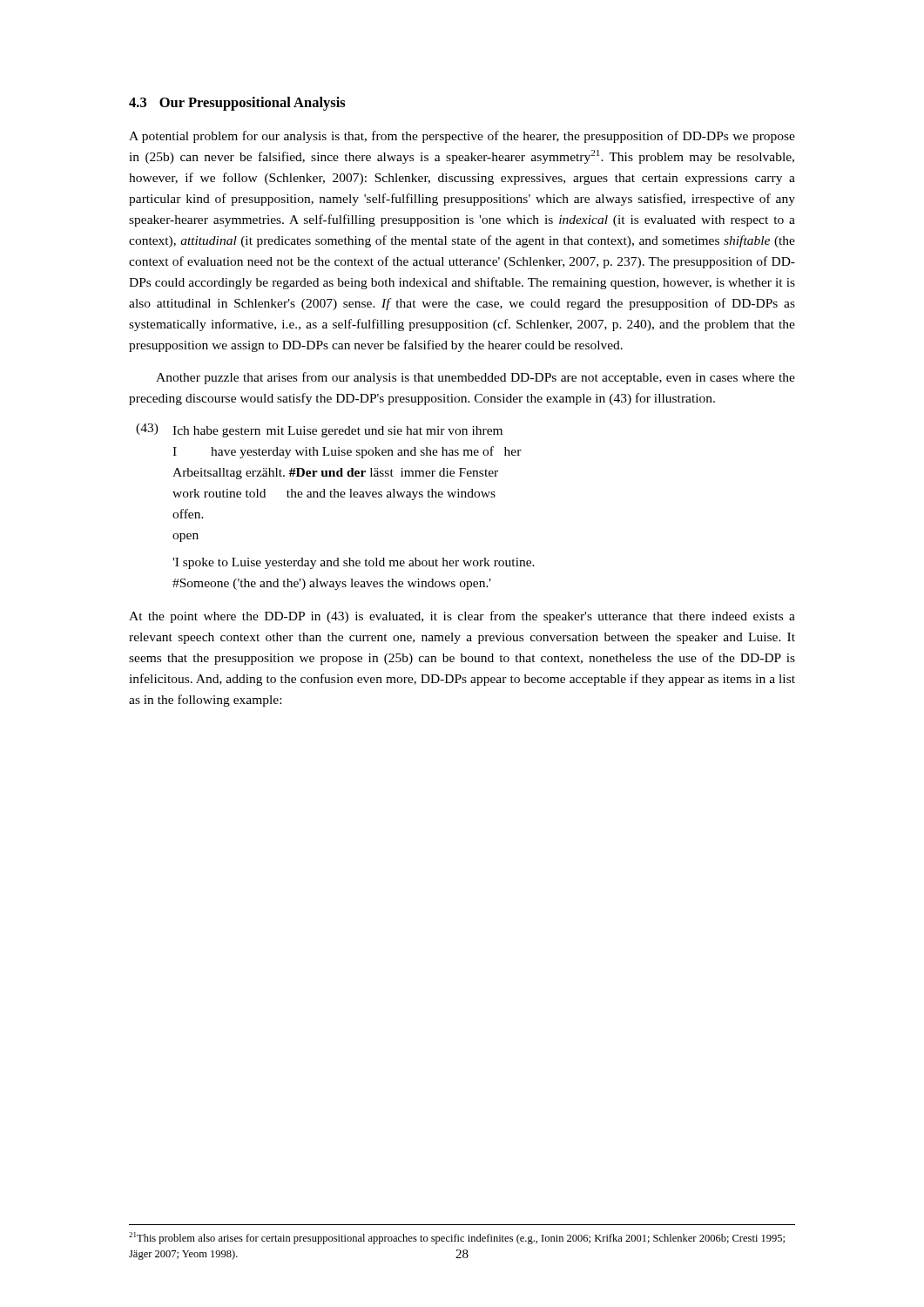Viewport: 924px width, 1307px height.
Task: Point to "4.3 Our Presuppositional Analysis"
Action: (x=237, y=102)
